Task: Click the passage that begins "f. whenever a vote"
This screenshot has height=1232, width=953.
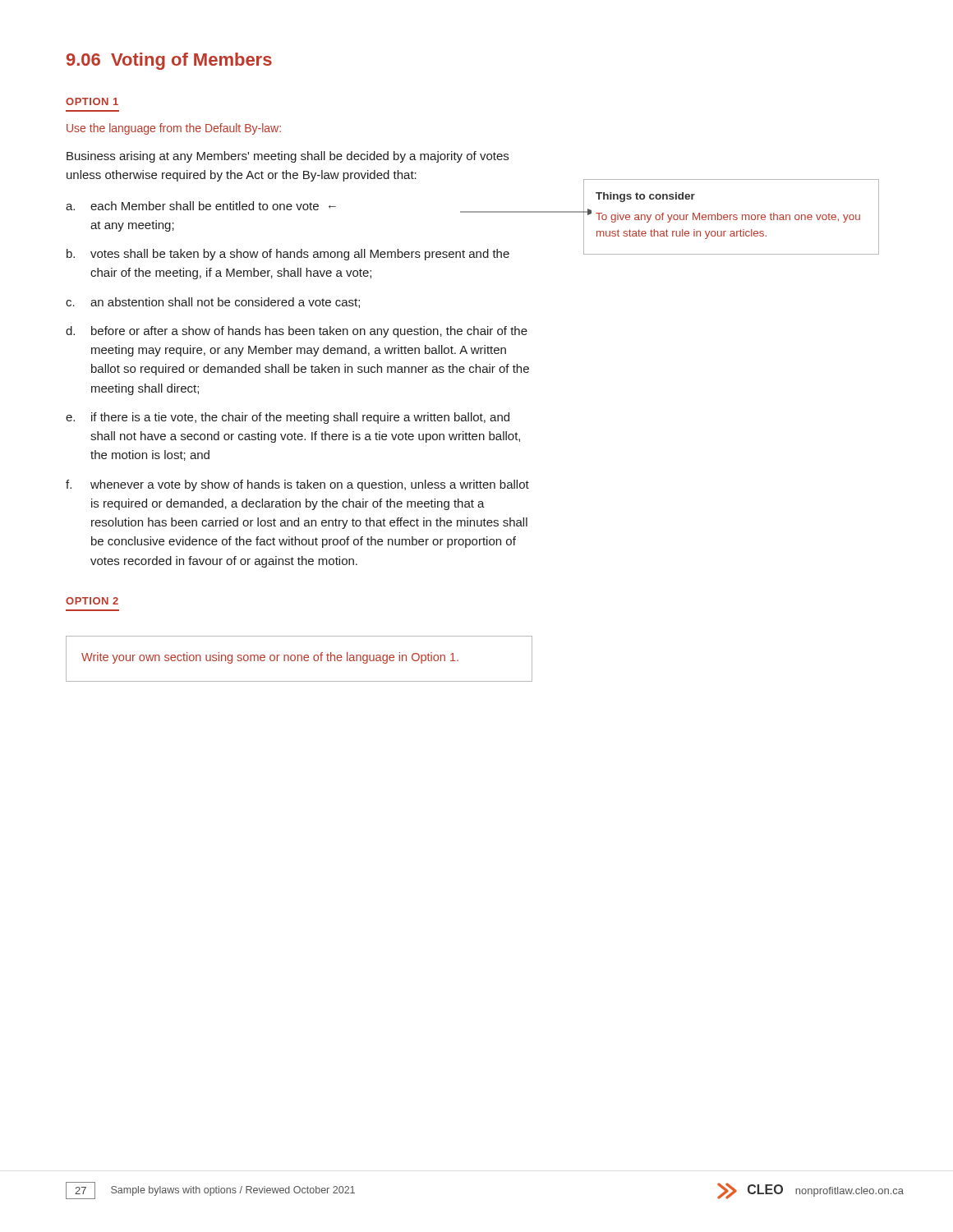Action: [300, 522]
